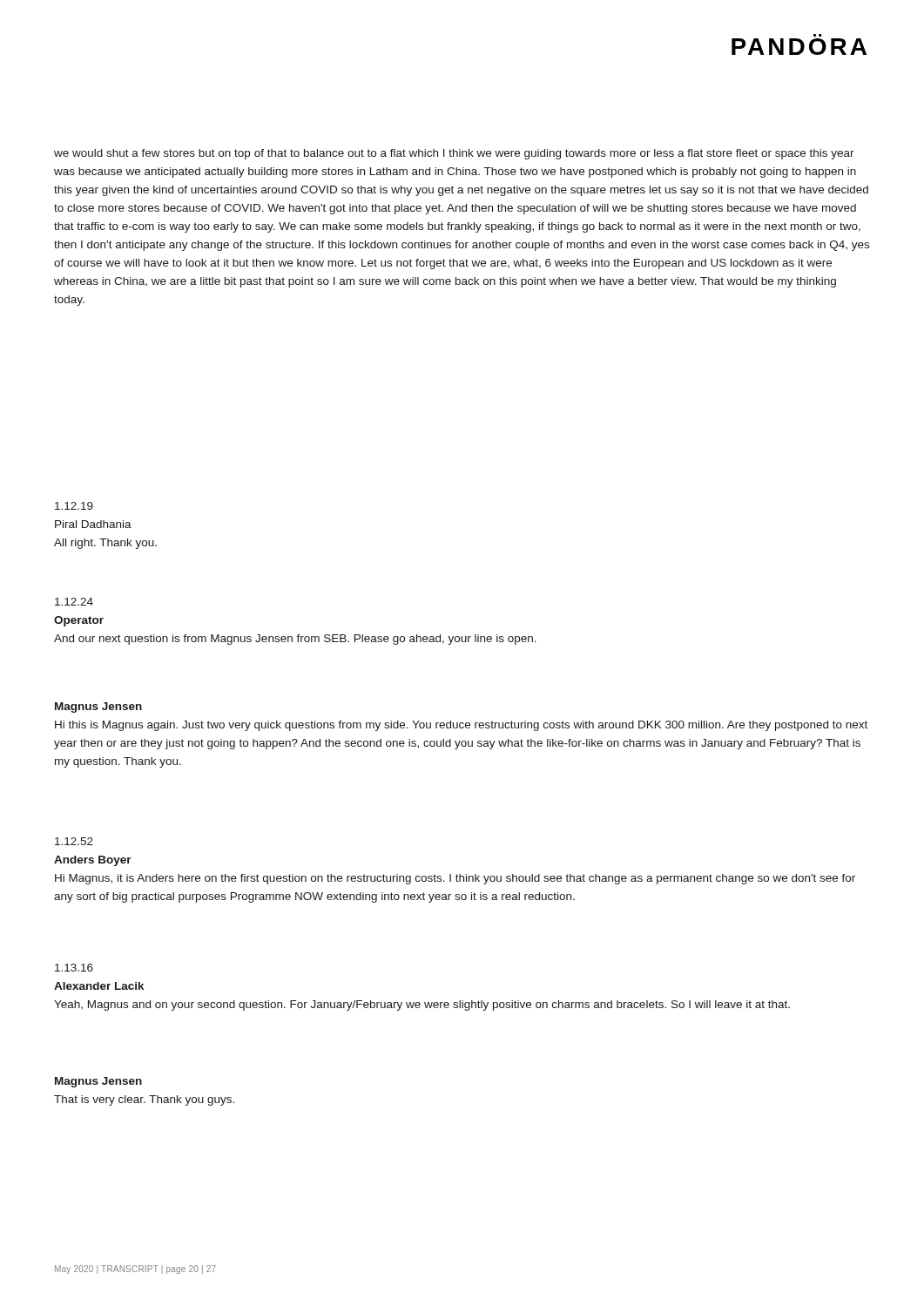This screenshot has width=924, height=1307.
Task: Find the text block with the text "12.24 Operator And our next question is"
Action: pos(74,602)
